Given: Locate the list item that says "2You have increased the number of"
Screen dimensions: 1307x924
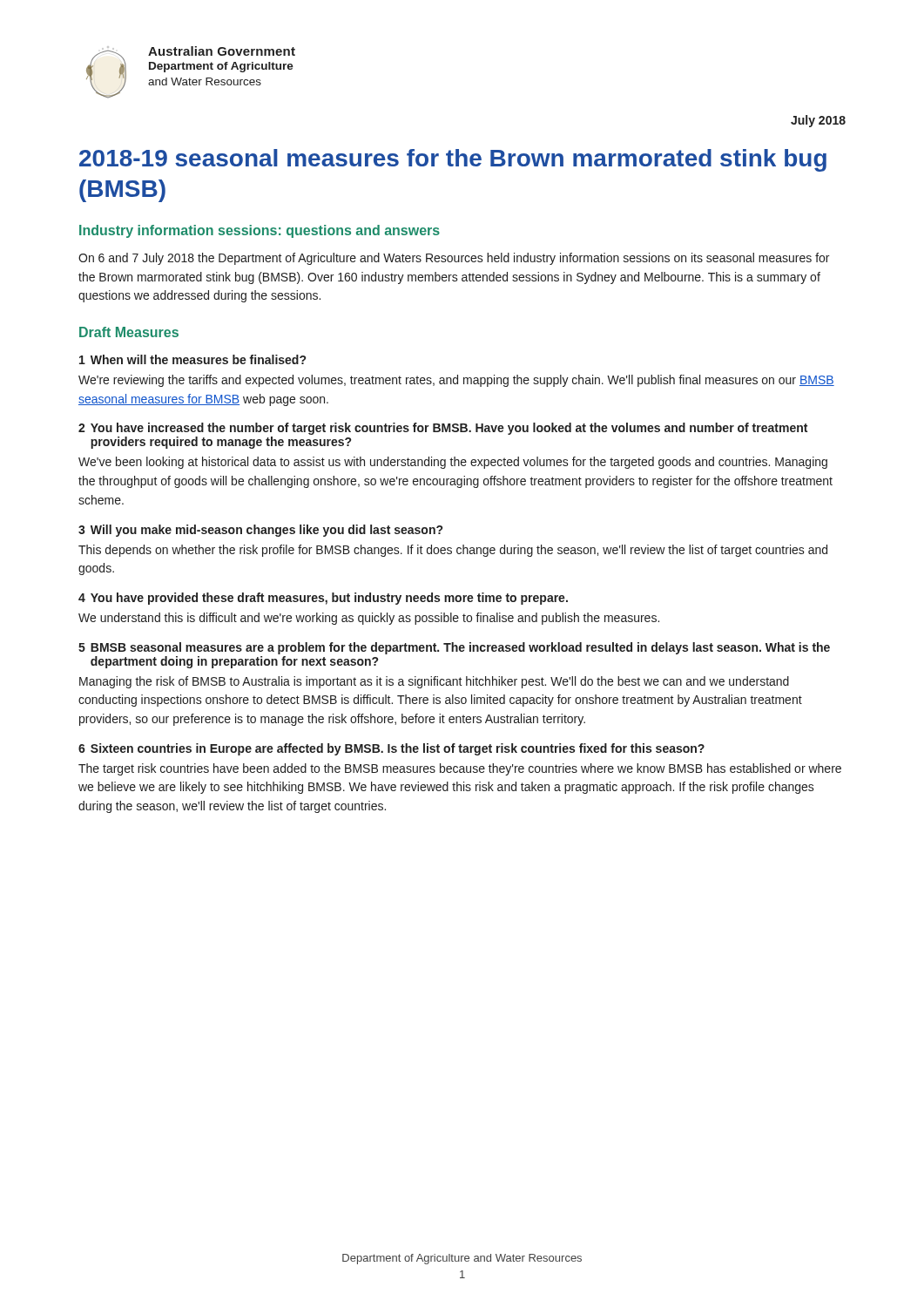Looking at the screenshot, I should pyautogui.click(x=462, y=466).
